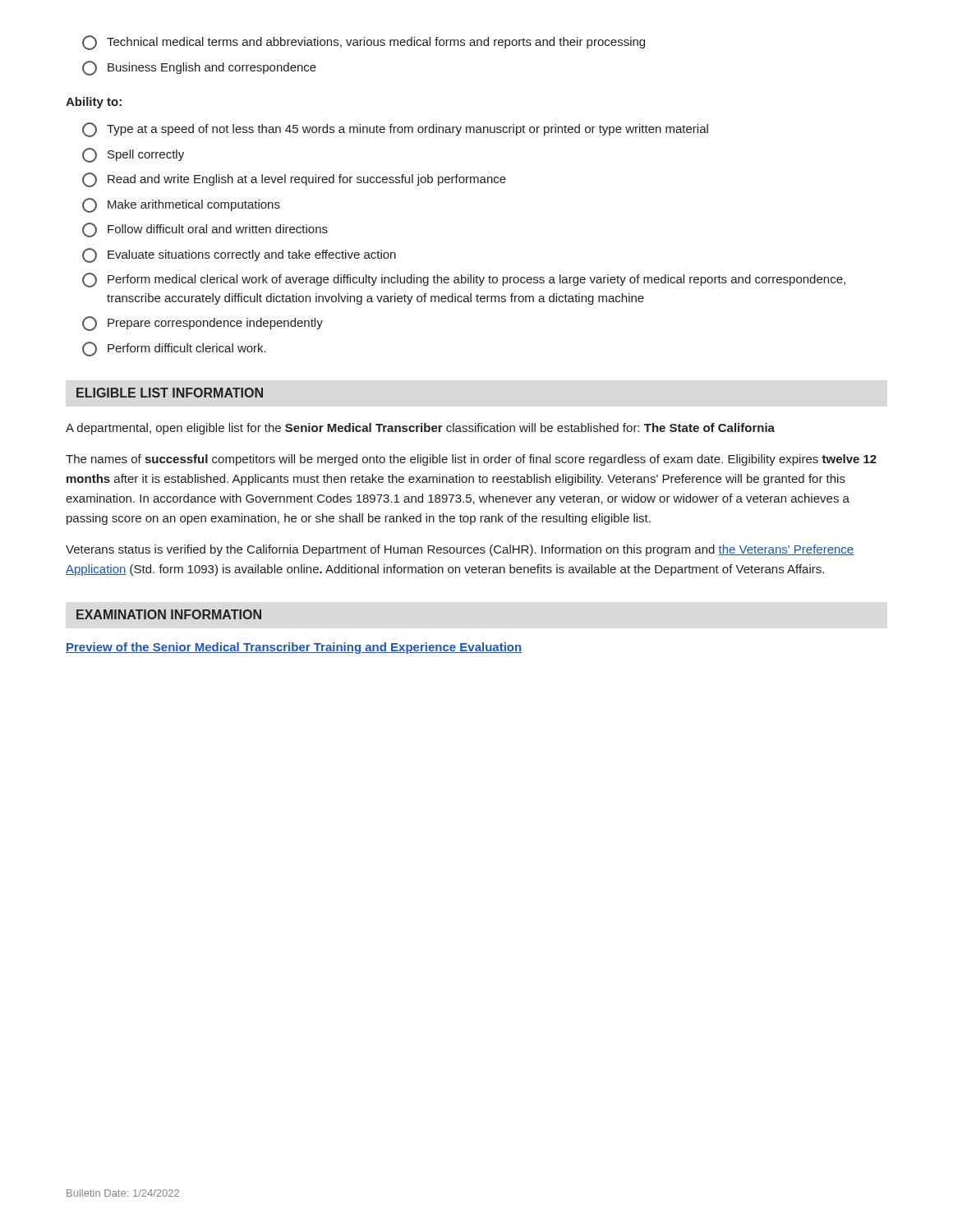This screenshot has width=953, height=1232.
Task: Select the list item with the text "Perform difficult clerical"
Action: pos(174,349)
